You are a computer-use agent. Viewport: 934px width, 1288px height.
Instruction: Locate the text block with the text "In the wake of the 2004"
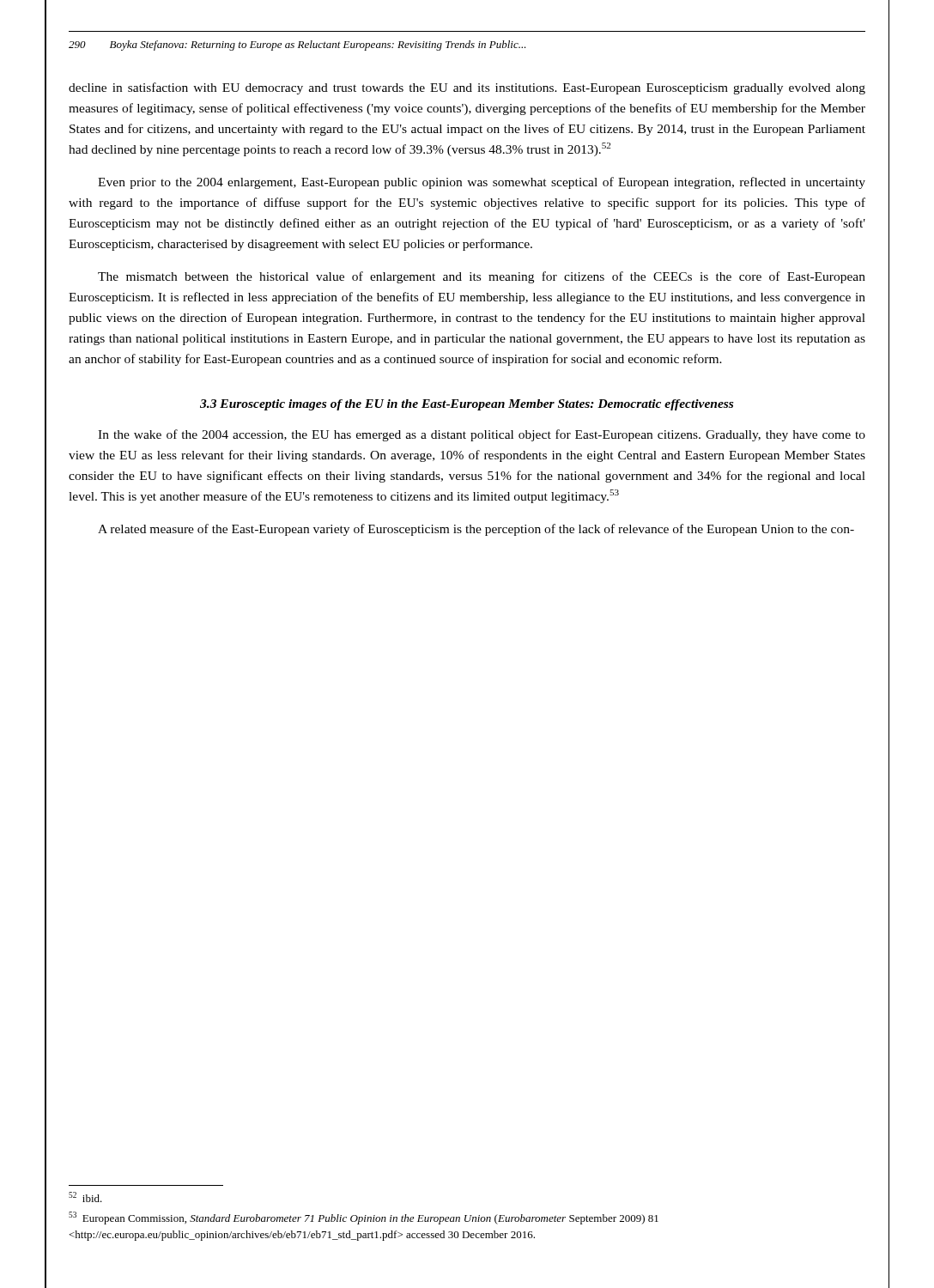467,466
